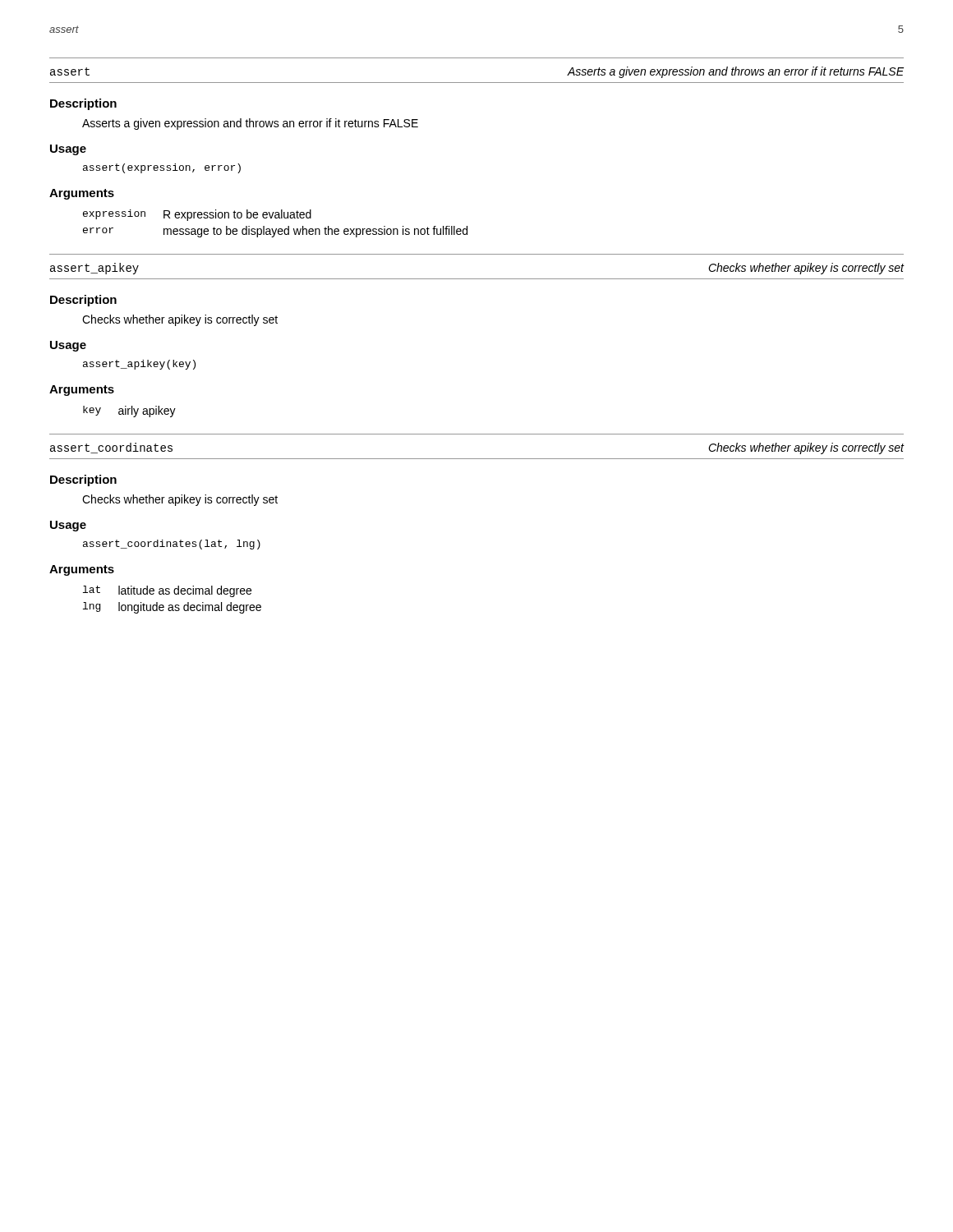Locate the table with the text "longitude as decimal degree"
Screen dimensions: 1232x953
[x=476, y=599]
